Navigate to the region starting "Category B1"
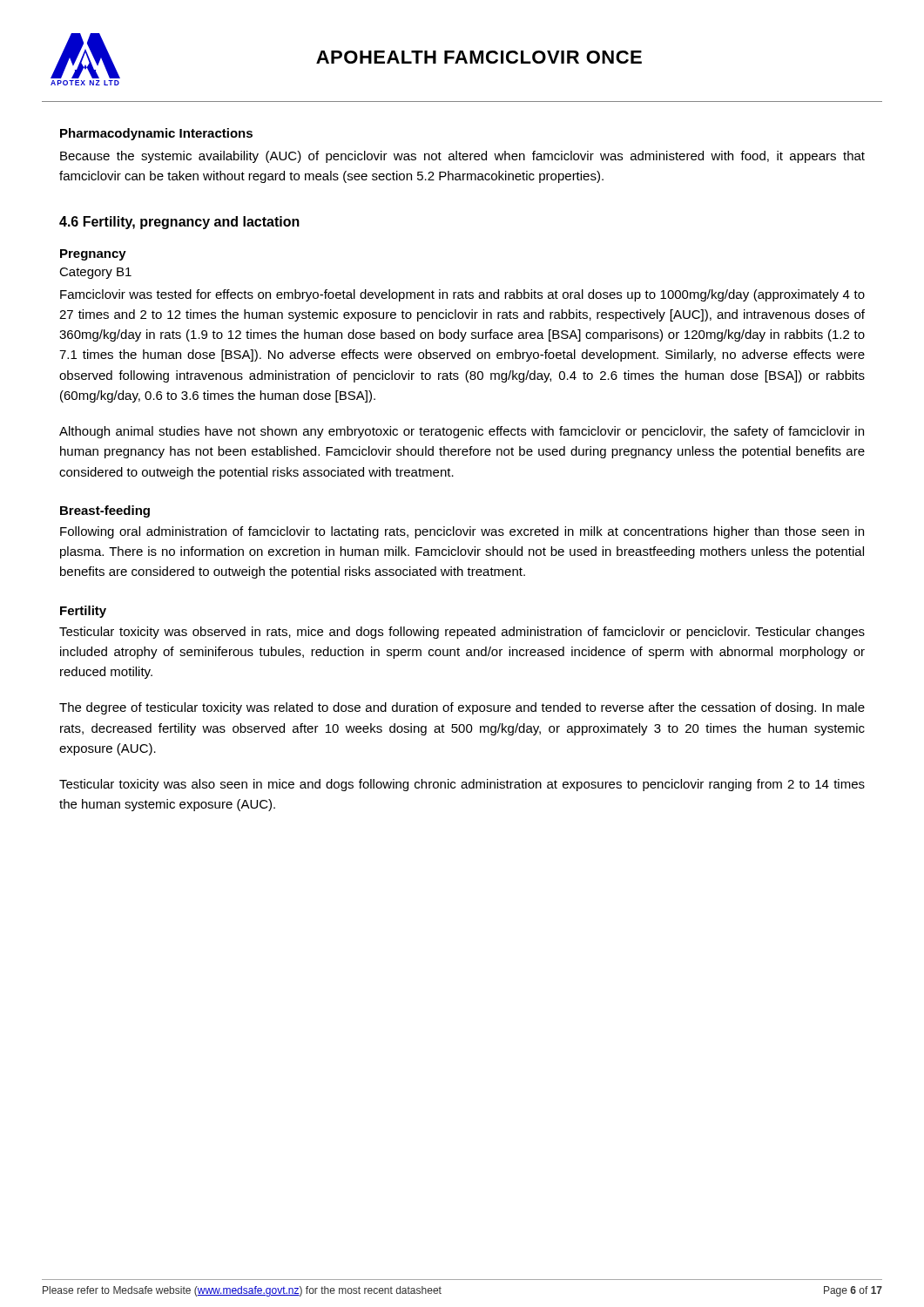Screen dimensions: 1307x924 [96, 271]
